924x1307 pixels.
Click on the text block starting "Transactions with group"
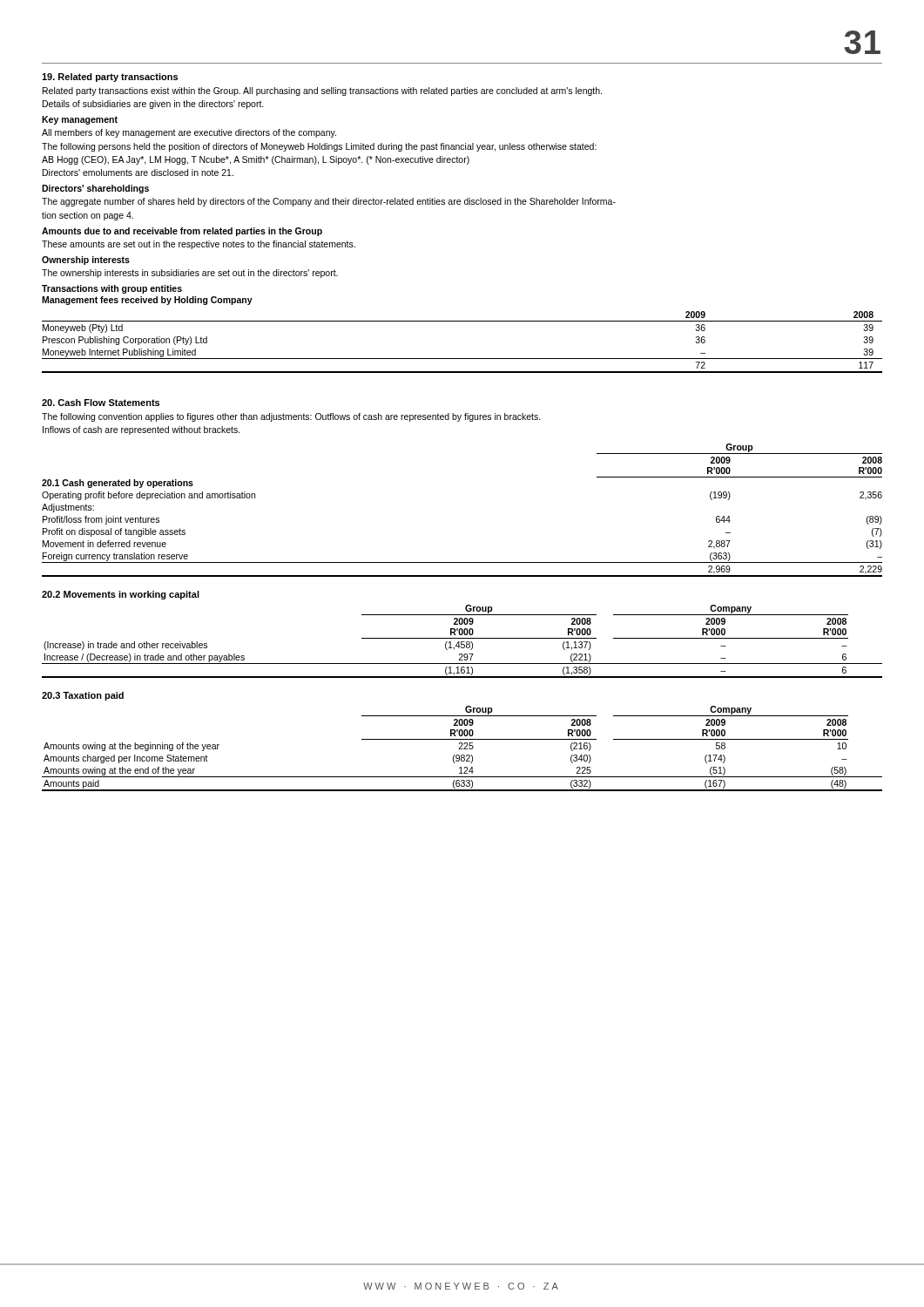[112, 289]
